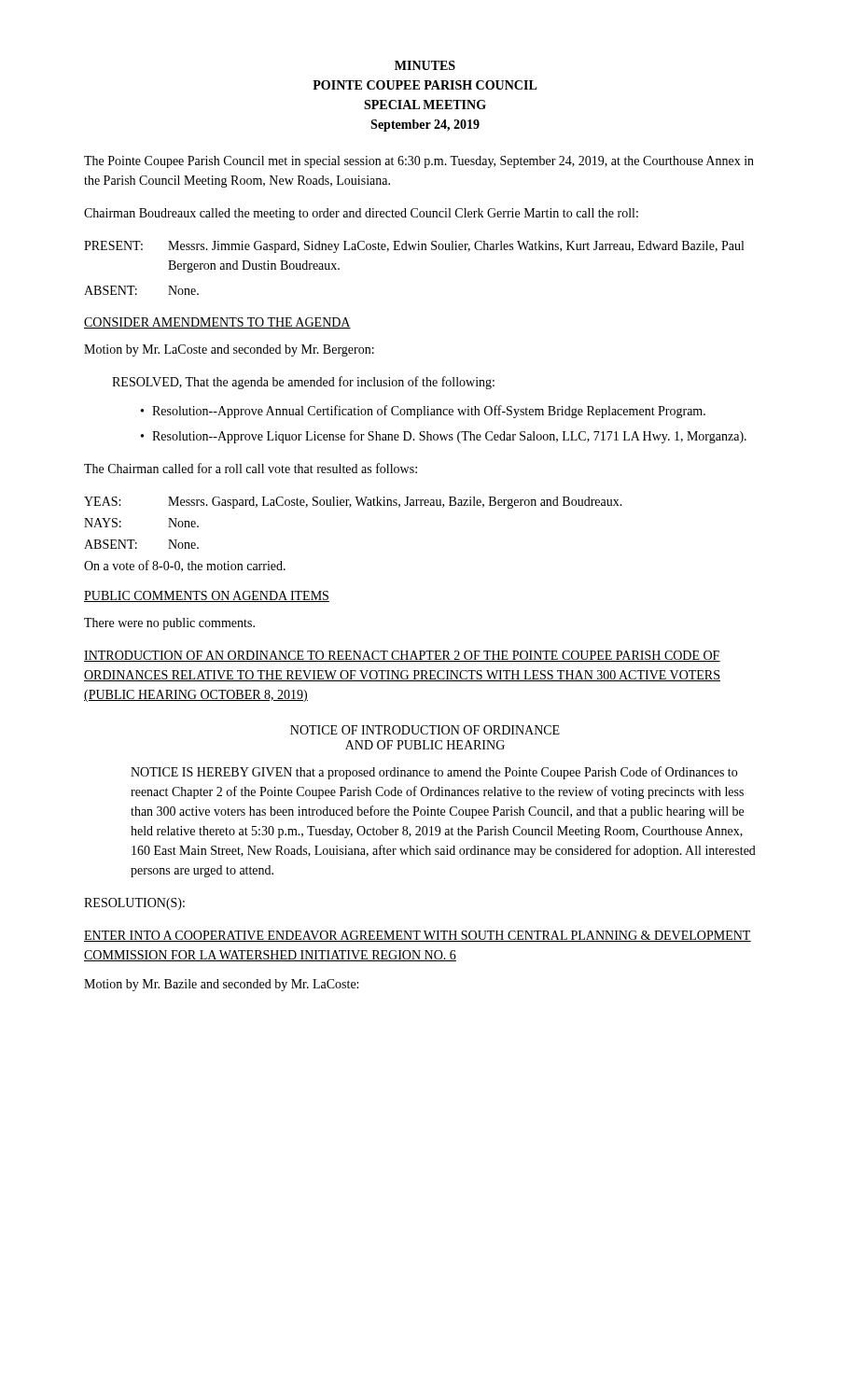The height and width of the screenshot is (1400, 850).
Task: Point to the block starting "NOTICE IS HEREBY GIVEN that"
Action: tap(443, 821)
